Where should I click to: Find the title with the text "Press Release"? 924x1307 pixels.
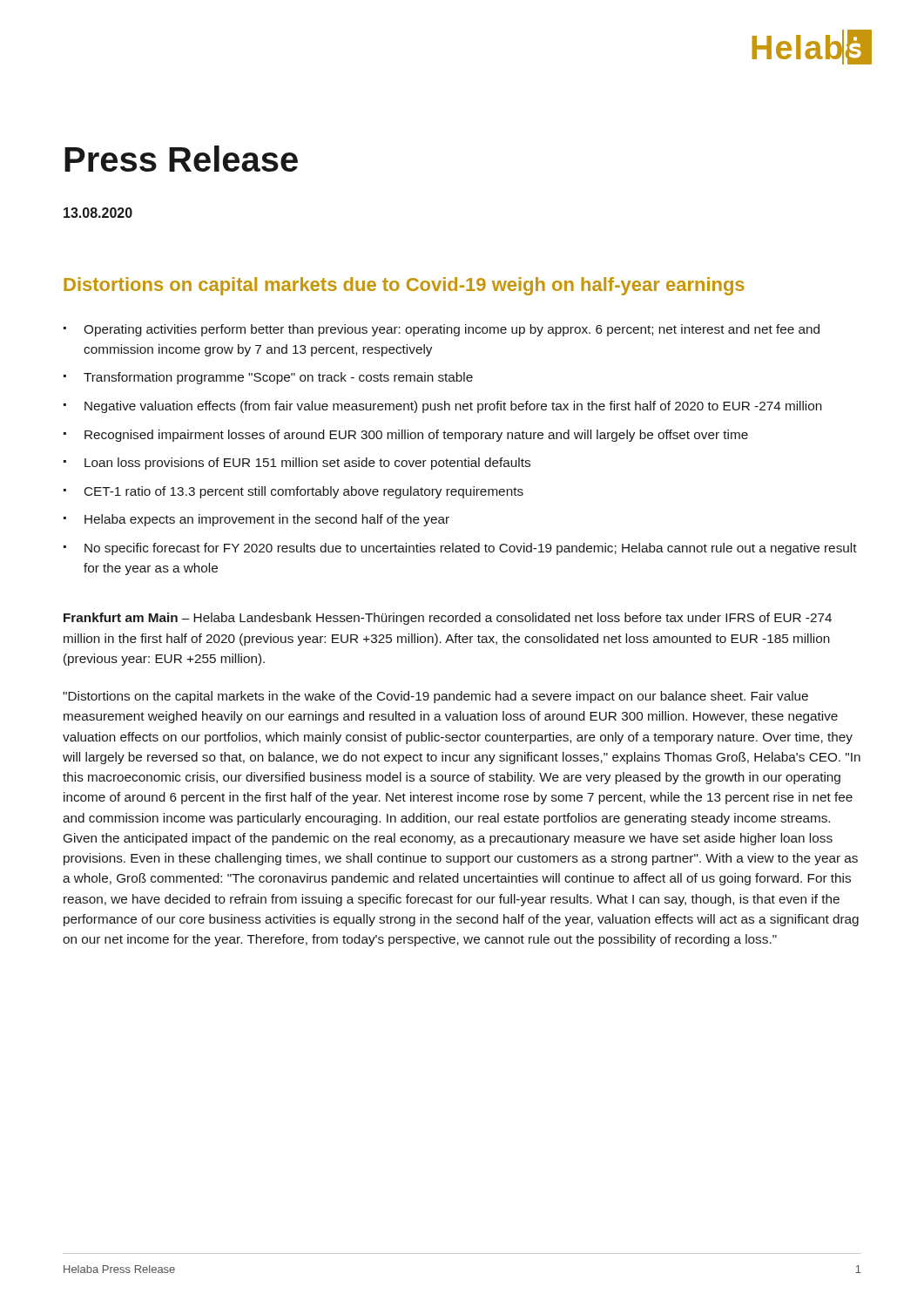coord(181,159)
